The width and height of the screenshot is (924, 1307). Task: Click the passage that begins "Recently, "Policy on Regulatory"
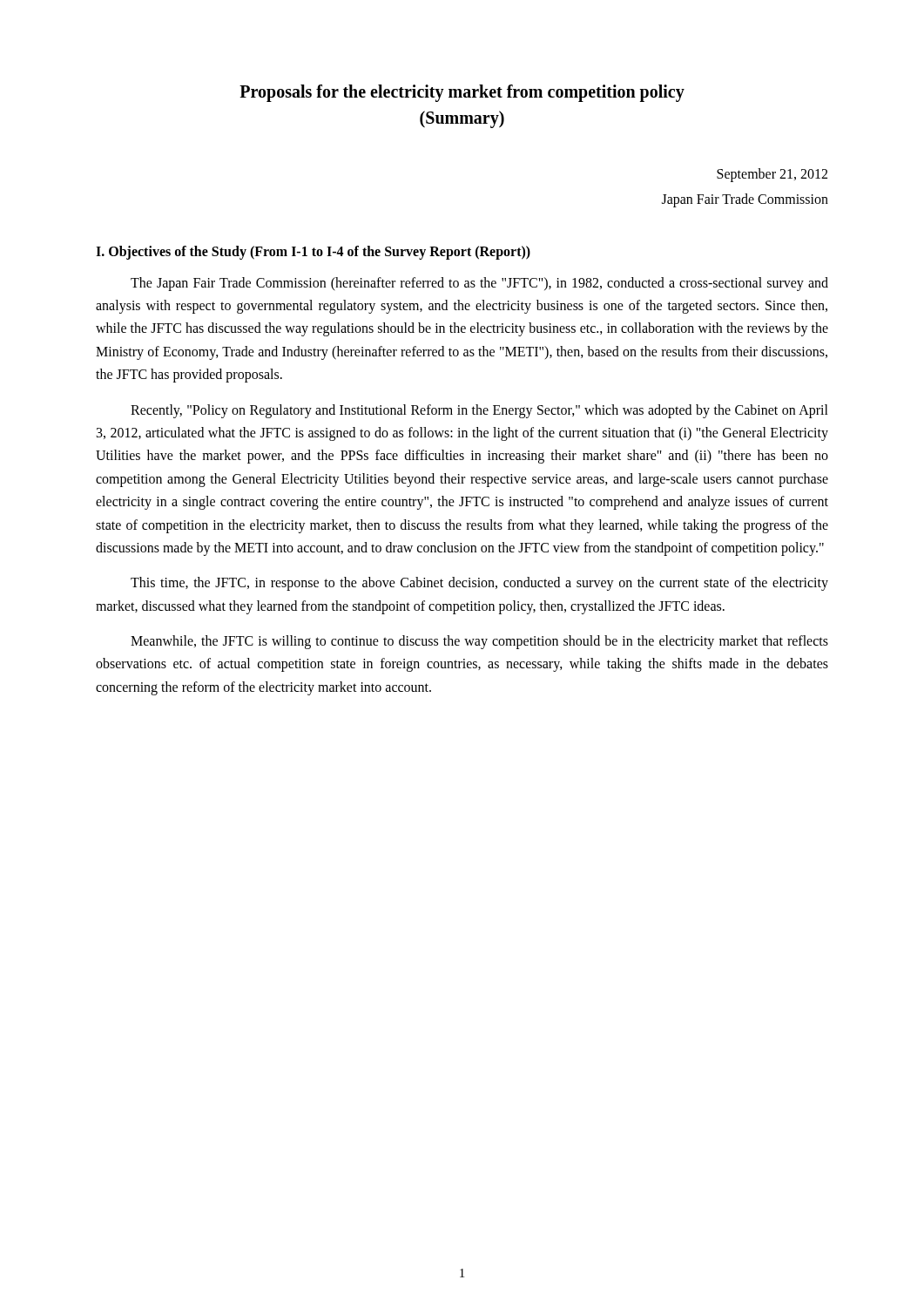tap(462, 479)
